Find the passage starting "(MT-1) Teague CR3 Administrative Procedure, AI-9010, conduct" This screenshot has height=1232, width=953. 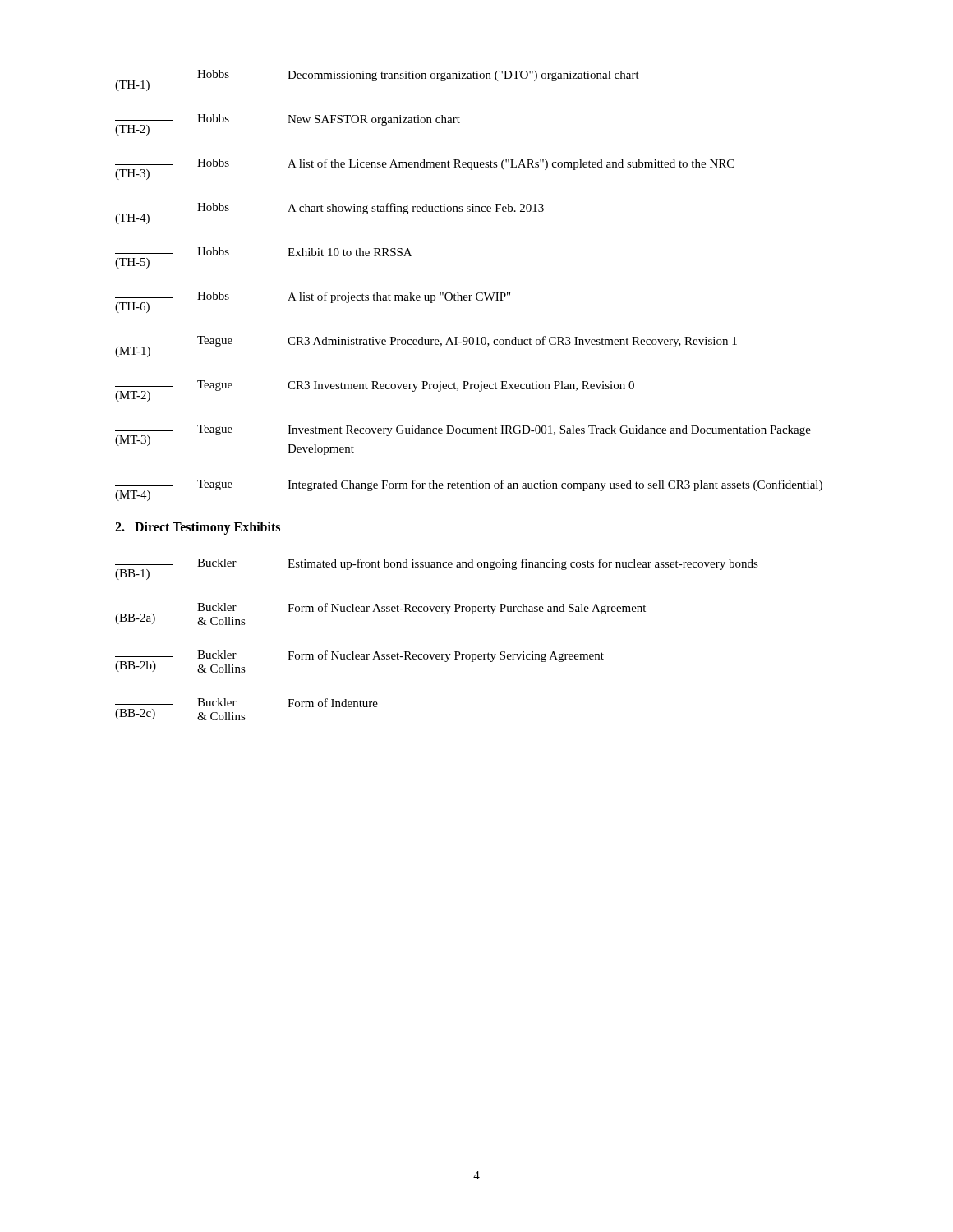click(485, 345)
